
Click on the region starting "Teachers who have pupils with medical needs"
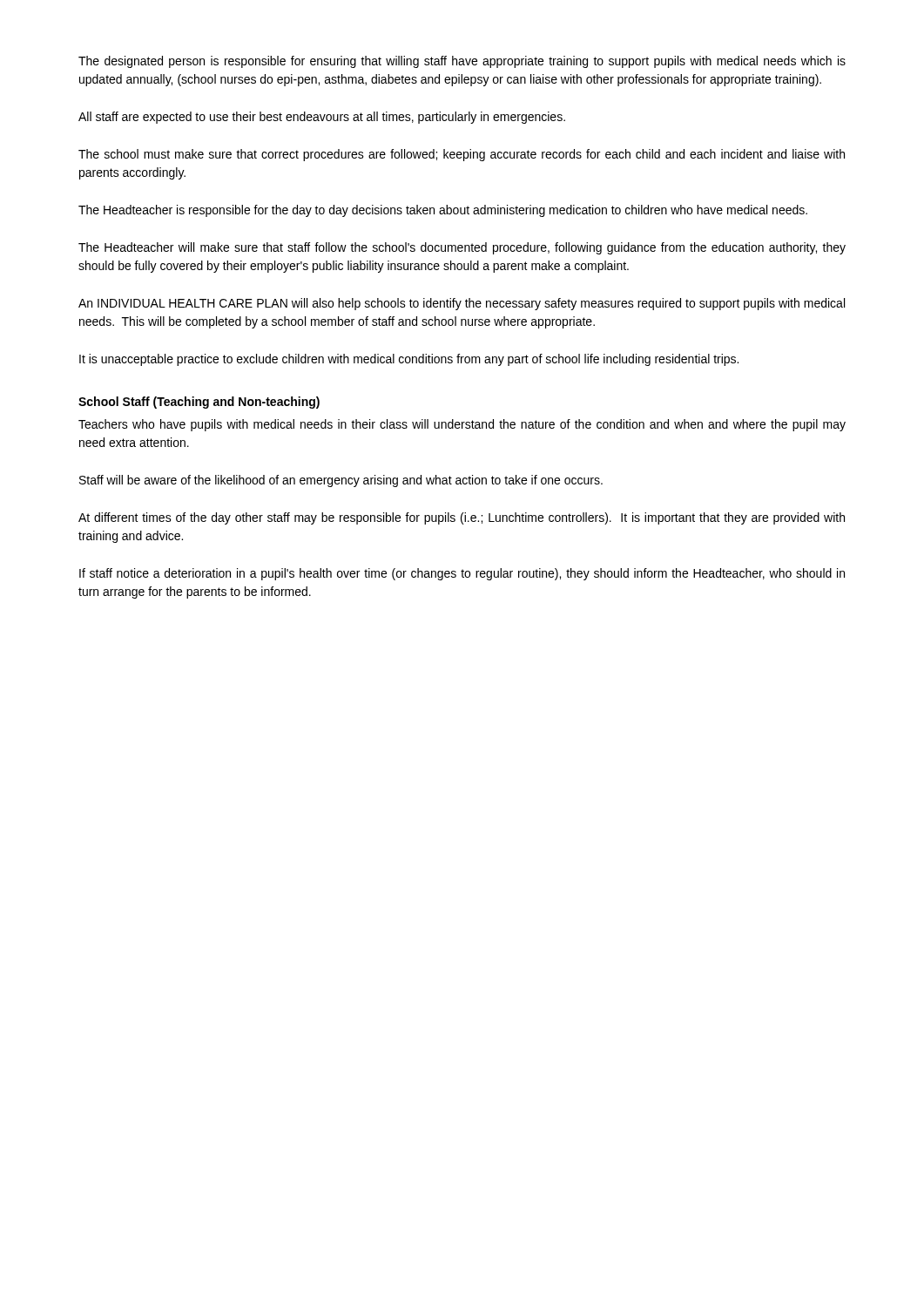tap(462, 433)
